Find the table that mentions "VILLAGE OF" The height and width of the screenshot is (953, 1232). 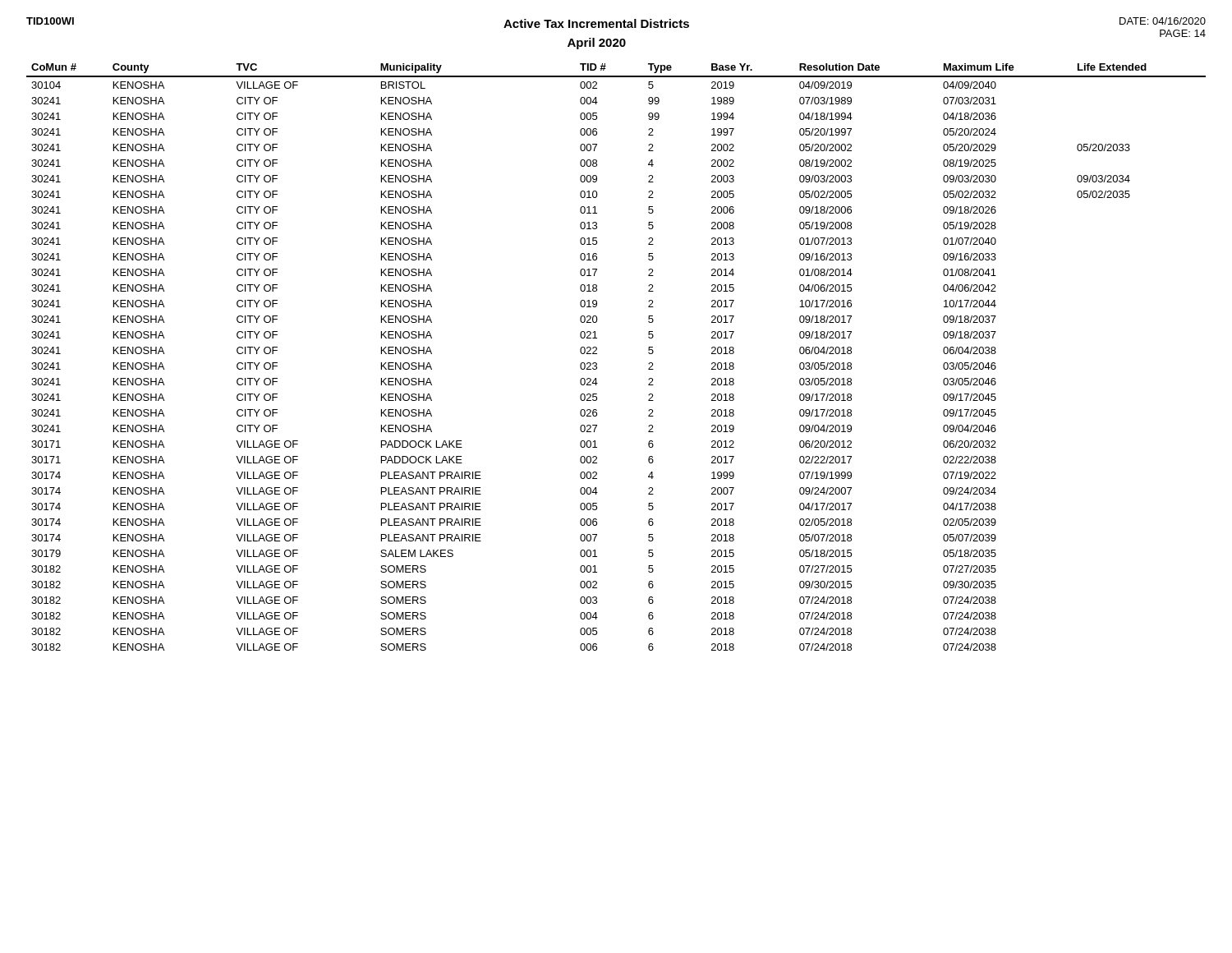click(x=616, y=357)
